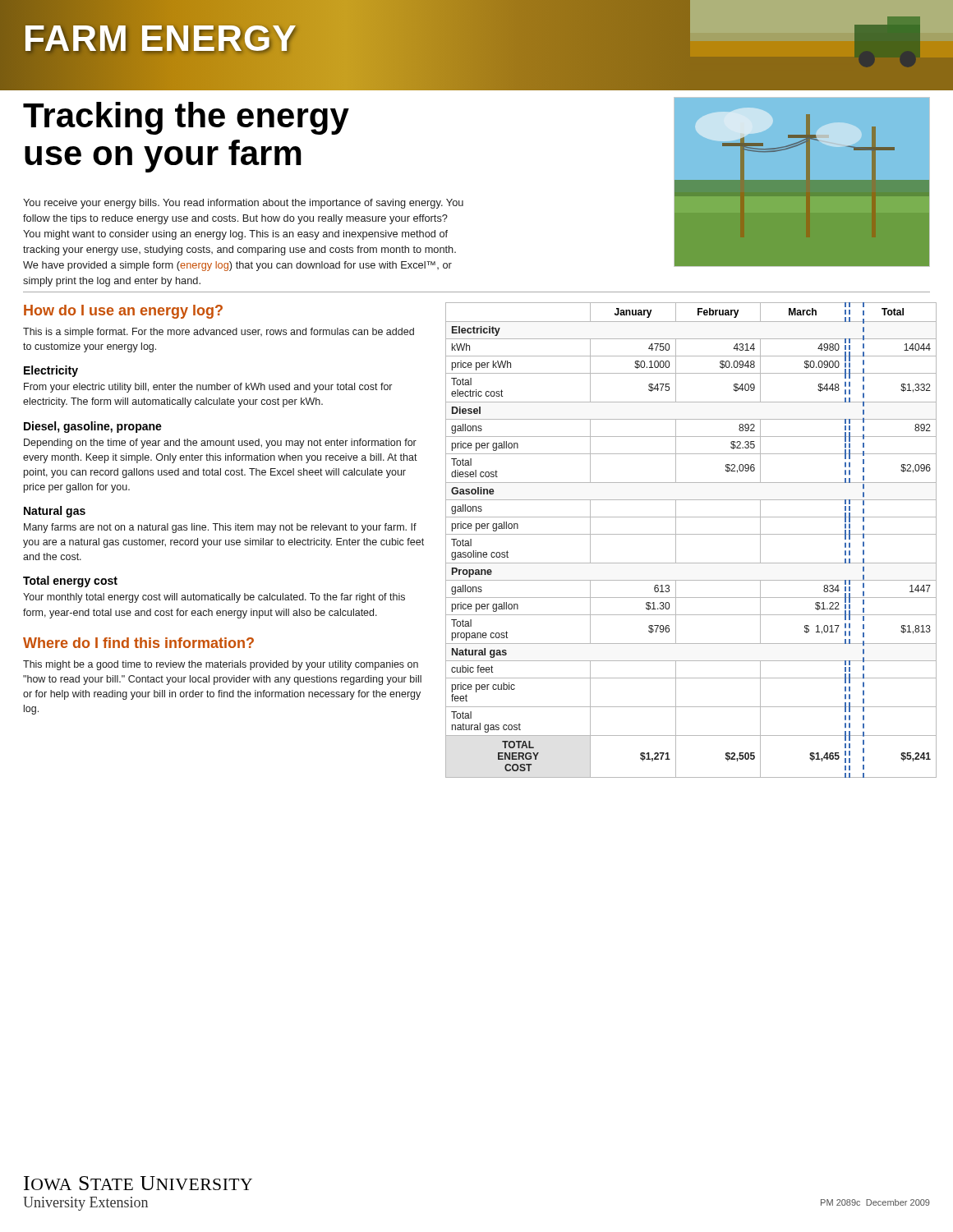The height and width of the screenshot is (1232, 953).
Task: Find the text block that reads "This is a simple format. For the more"
Action: point(219,339)
